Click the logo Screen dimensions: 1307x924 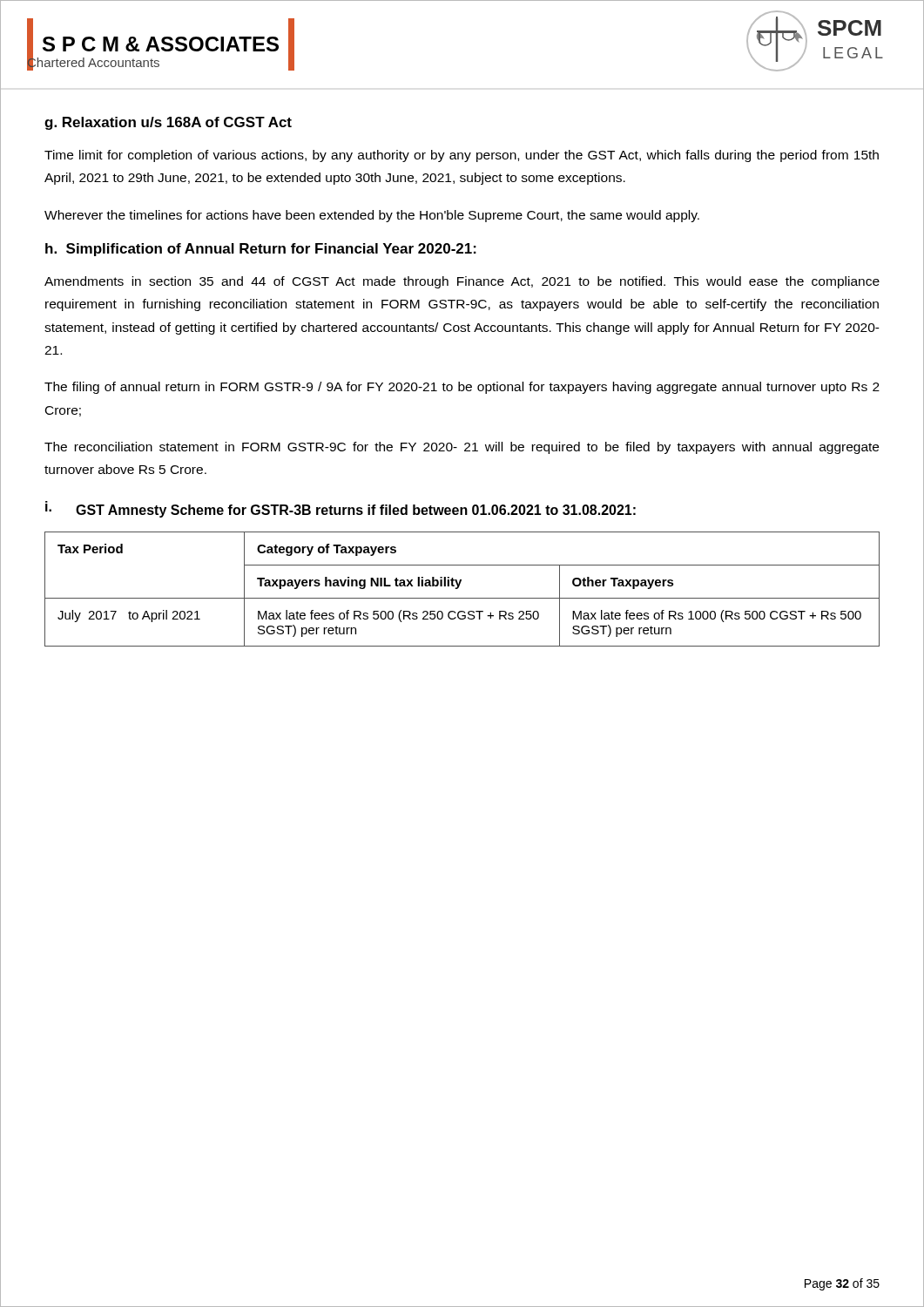tap(819, 44)
